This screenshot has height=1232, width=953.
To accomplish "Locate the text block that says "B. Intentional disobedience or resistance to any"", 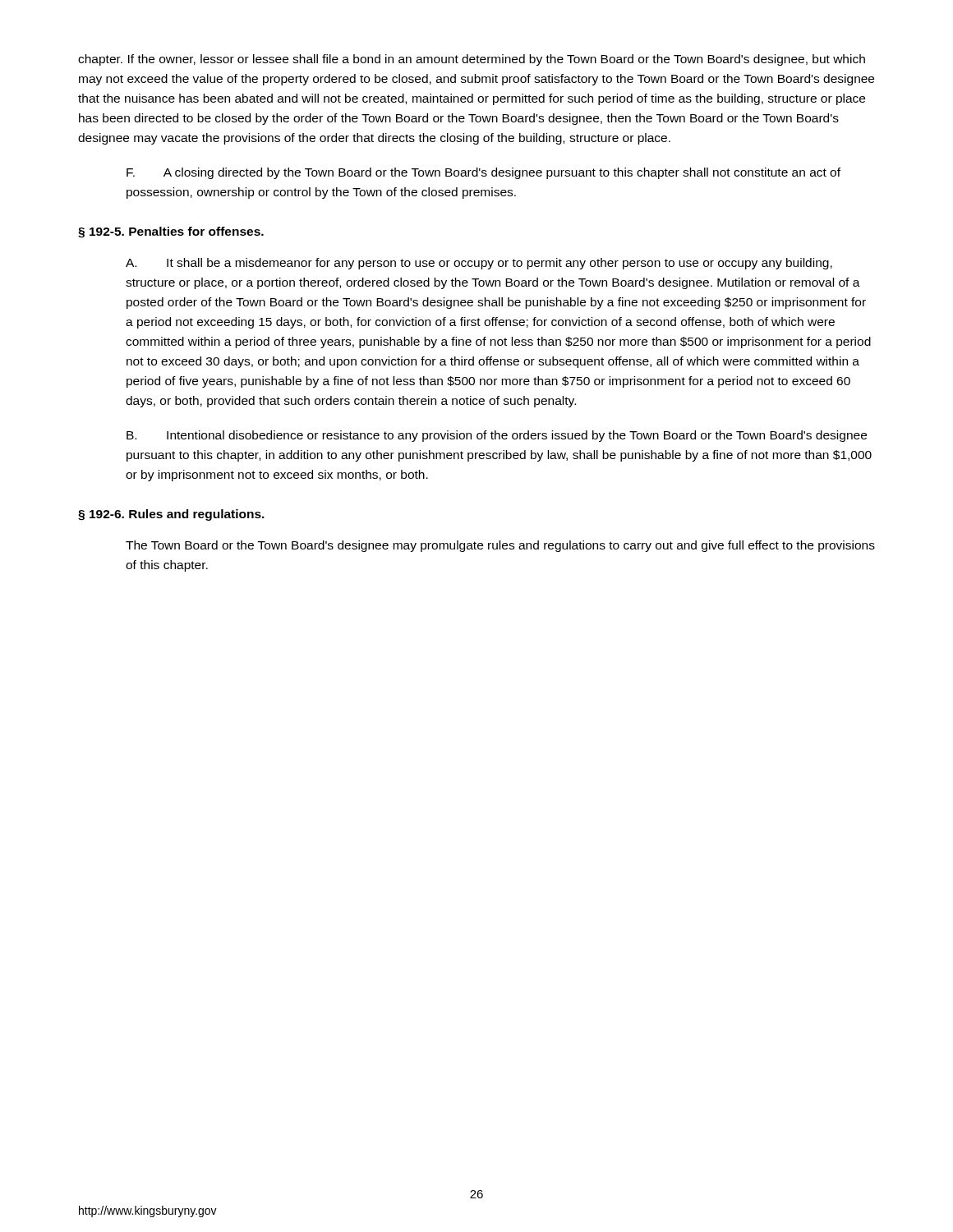I will pos(499,455).
